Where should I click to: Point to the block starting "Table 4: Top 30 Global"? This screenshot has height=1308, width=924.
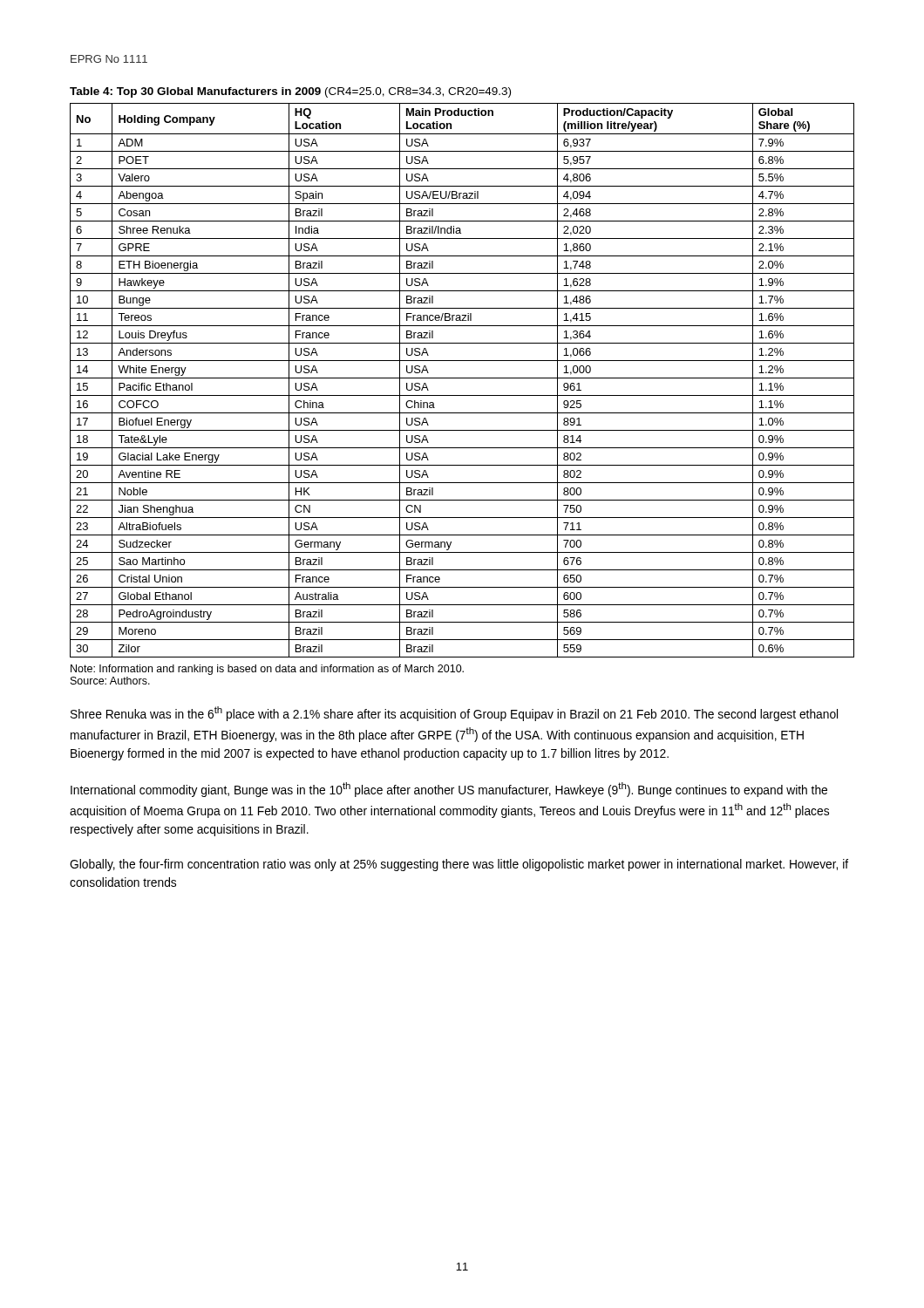(x=291, y=91)
